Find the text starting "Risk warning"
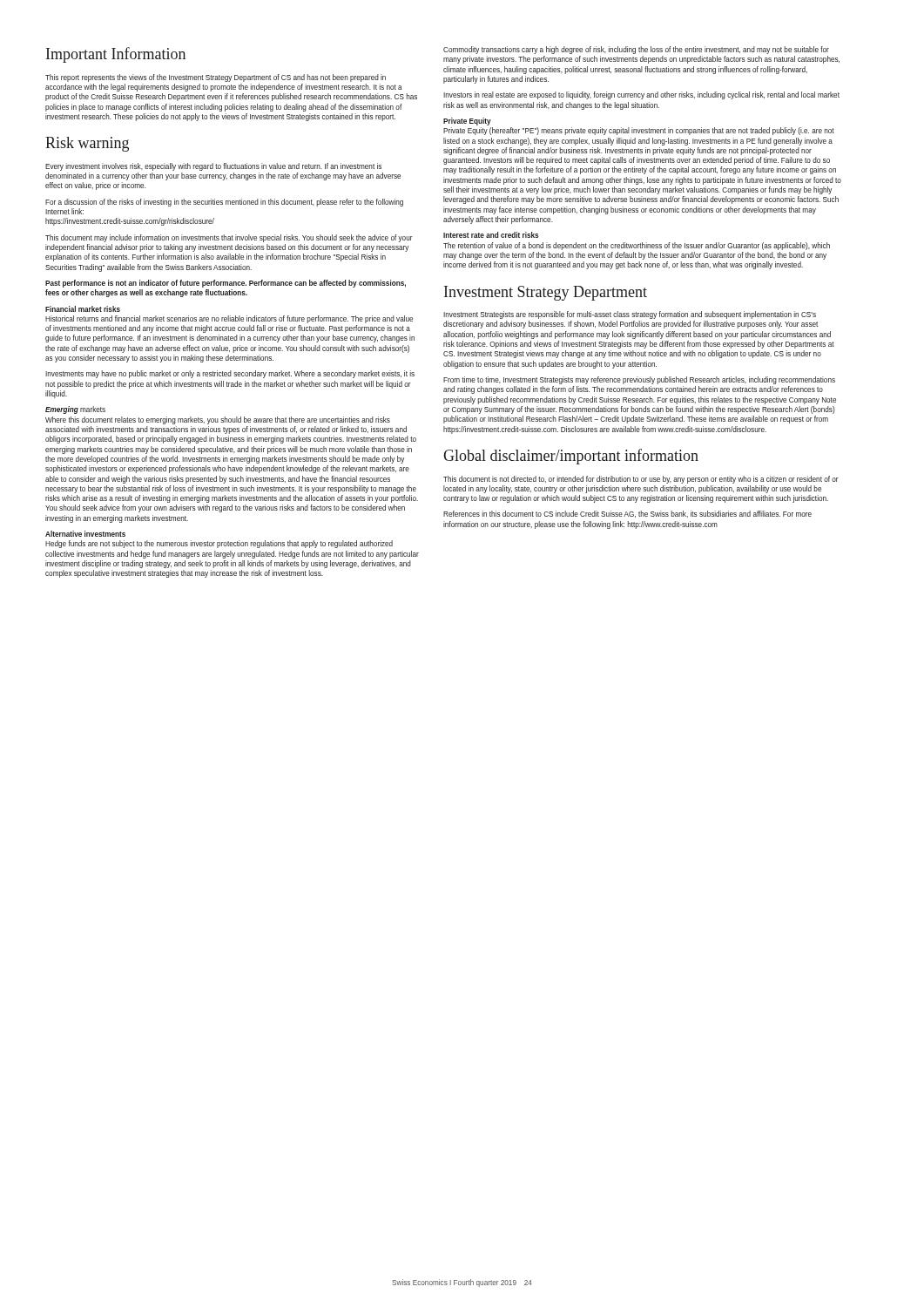The image size is (924, 1307). point(87,144)
